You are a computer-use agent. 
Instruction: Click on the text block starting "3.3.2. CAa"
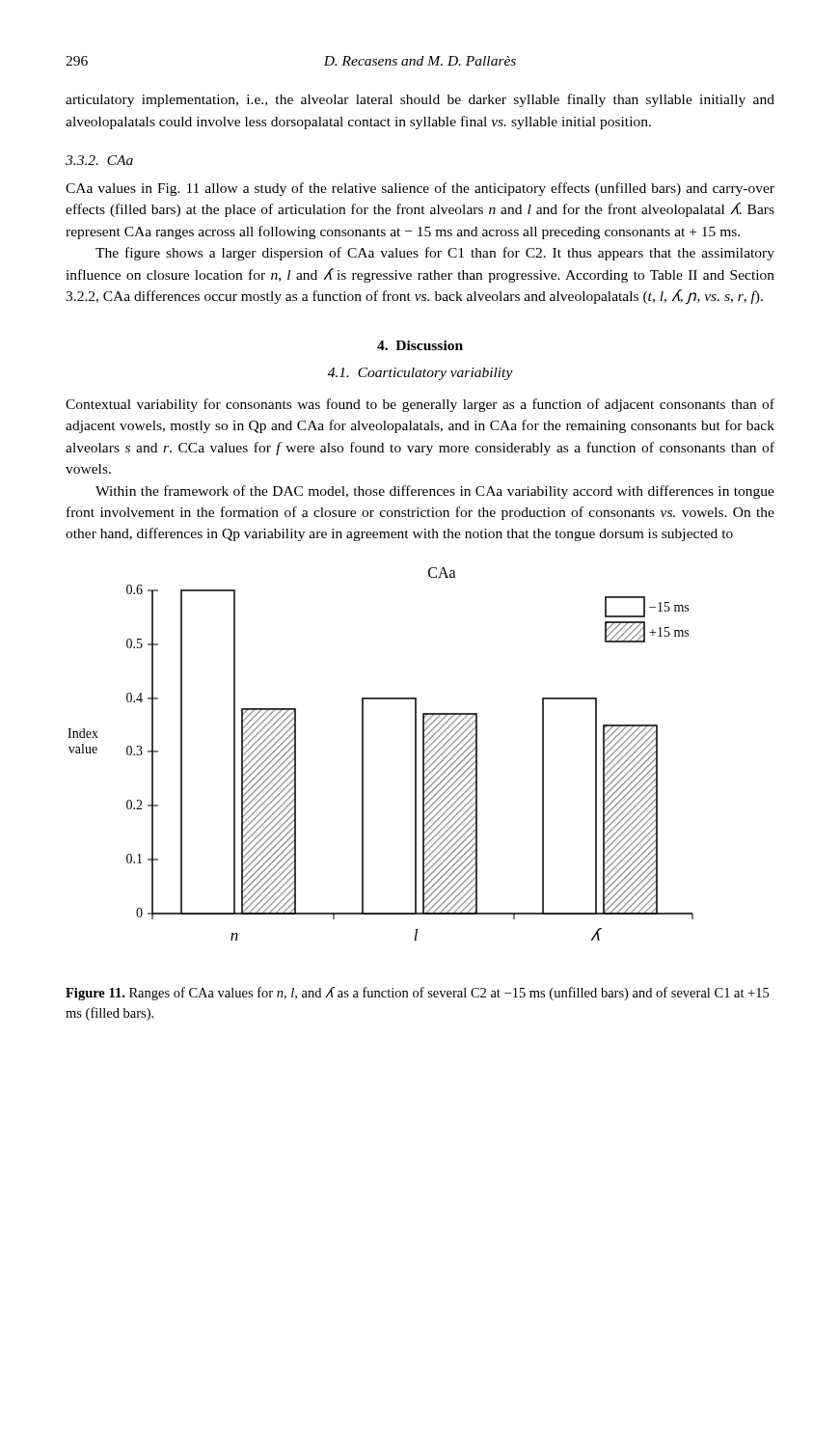99,160
